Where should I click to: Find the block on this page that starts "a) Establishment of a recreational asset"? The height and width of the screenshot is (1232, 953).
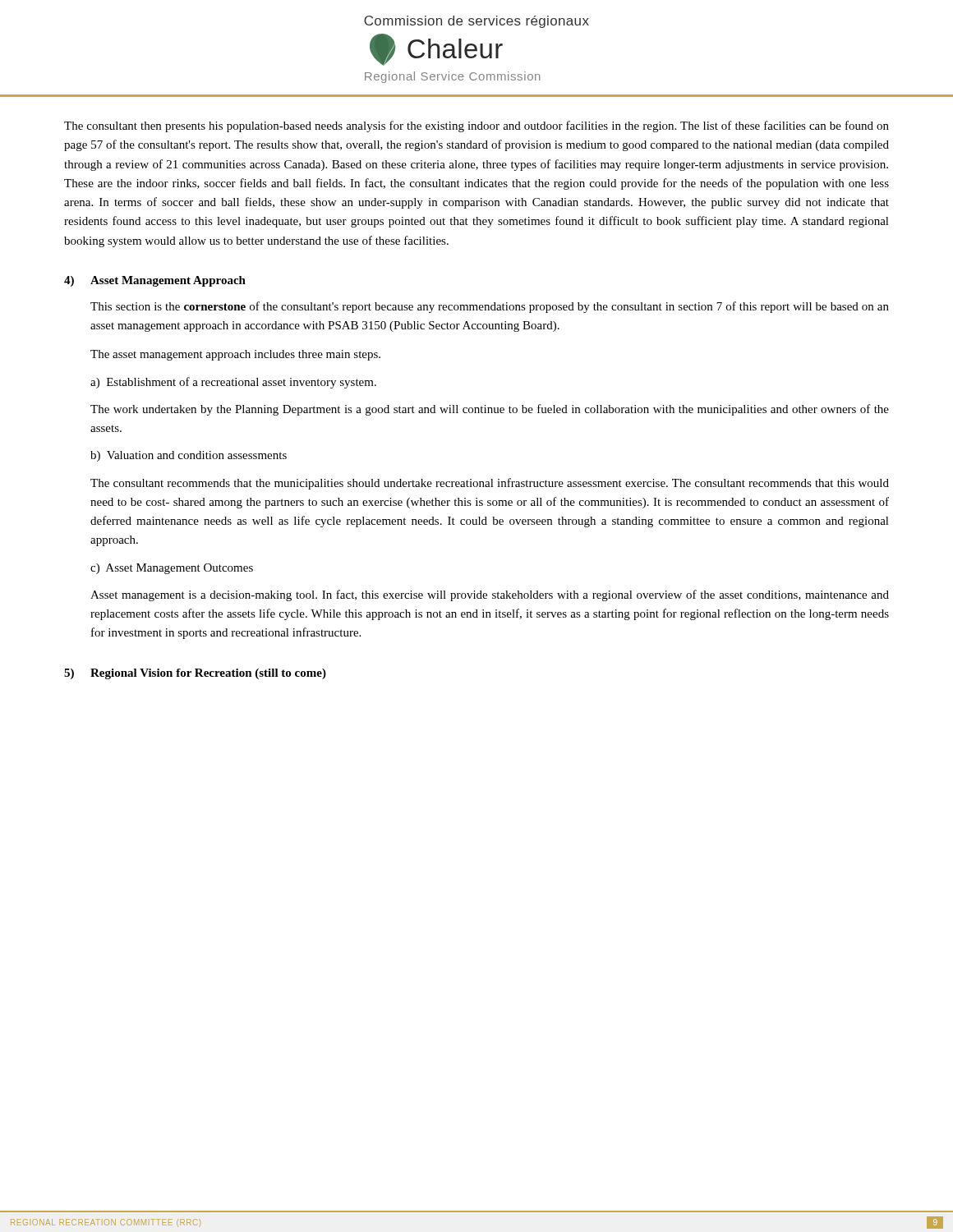(234, 381)
